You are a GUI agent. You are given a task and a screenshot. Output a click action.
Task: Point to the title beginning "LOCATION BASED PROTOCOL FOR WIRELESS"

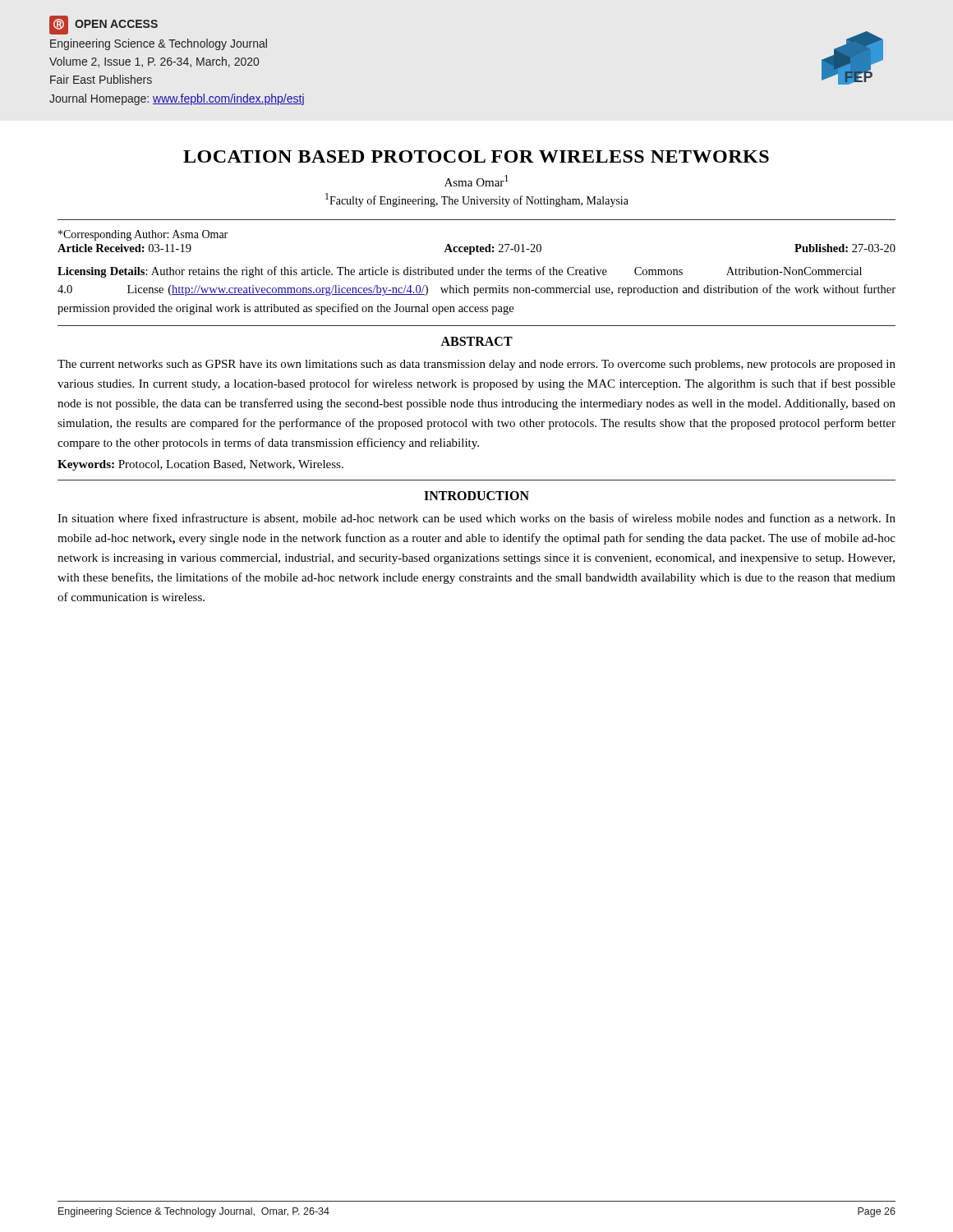[476, 157]
